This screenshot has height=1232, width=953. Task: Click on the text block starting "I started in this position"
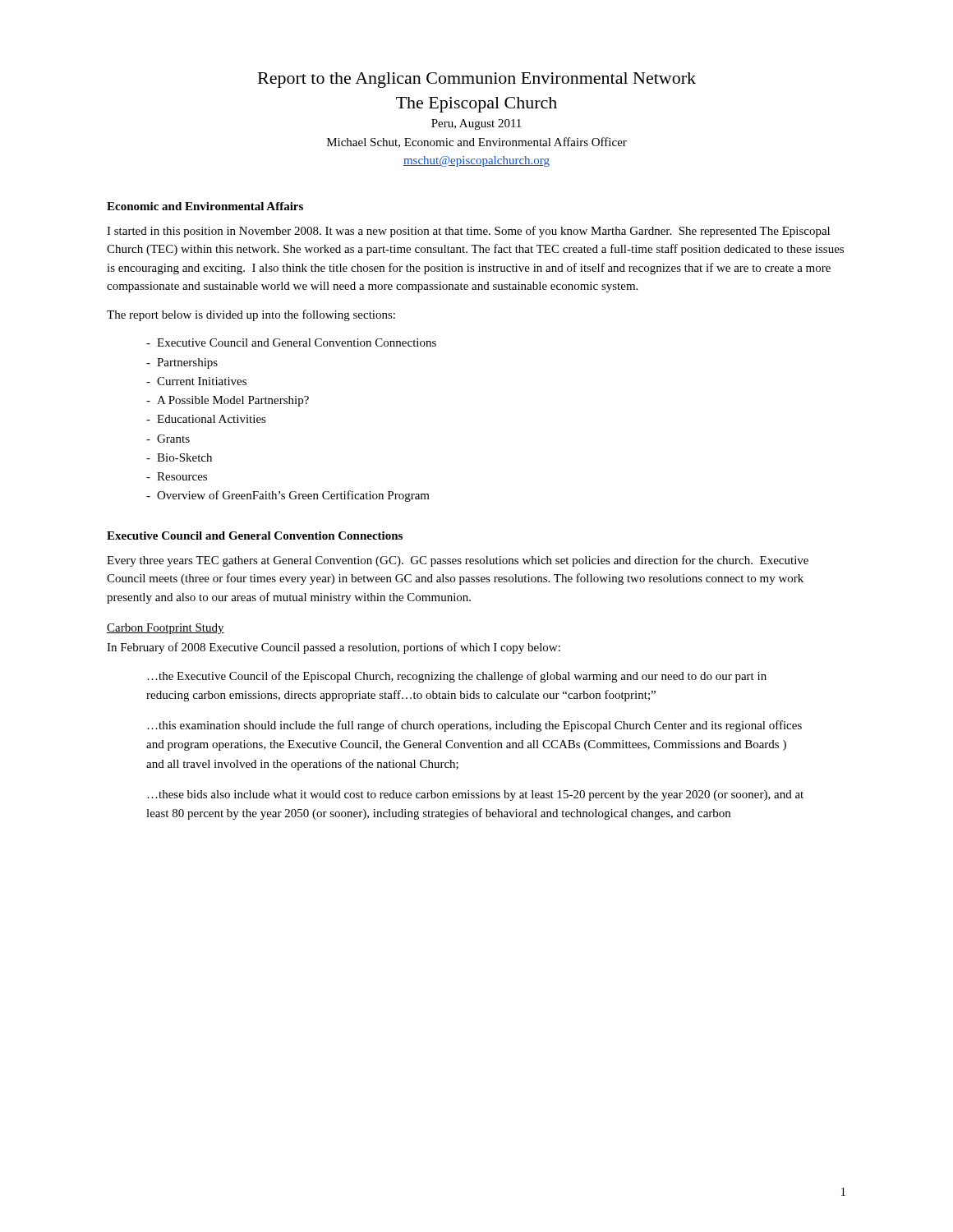(x=476, y=258)
